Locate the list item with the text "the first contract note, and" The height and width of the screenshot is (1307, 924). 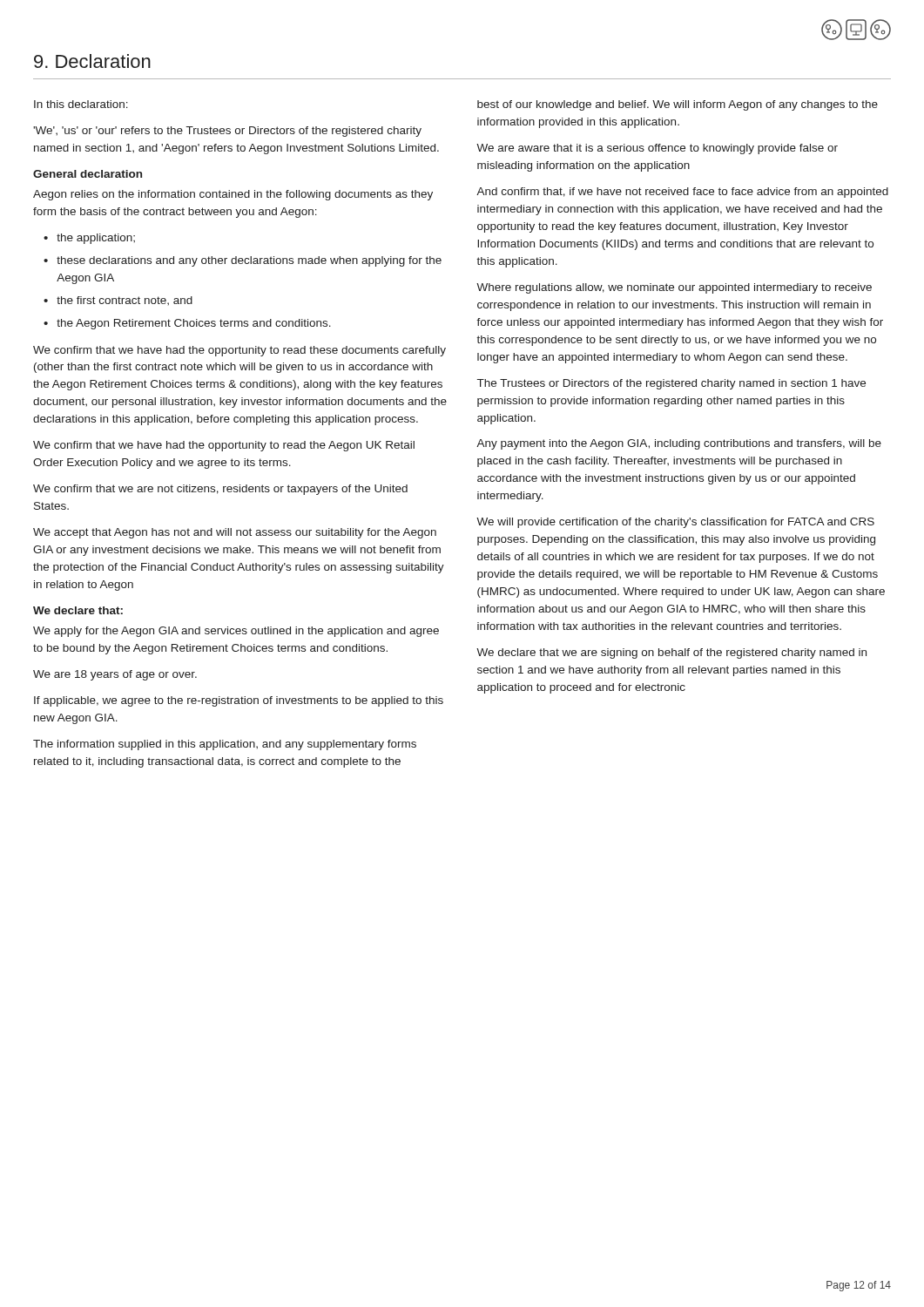tap(125, 300)
